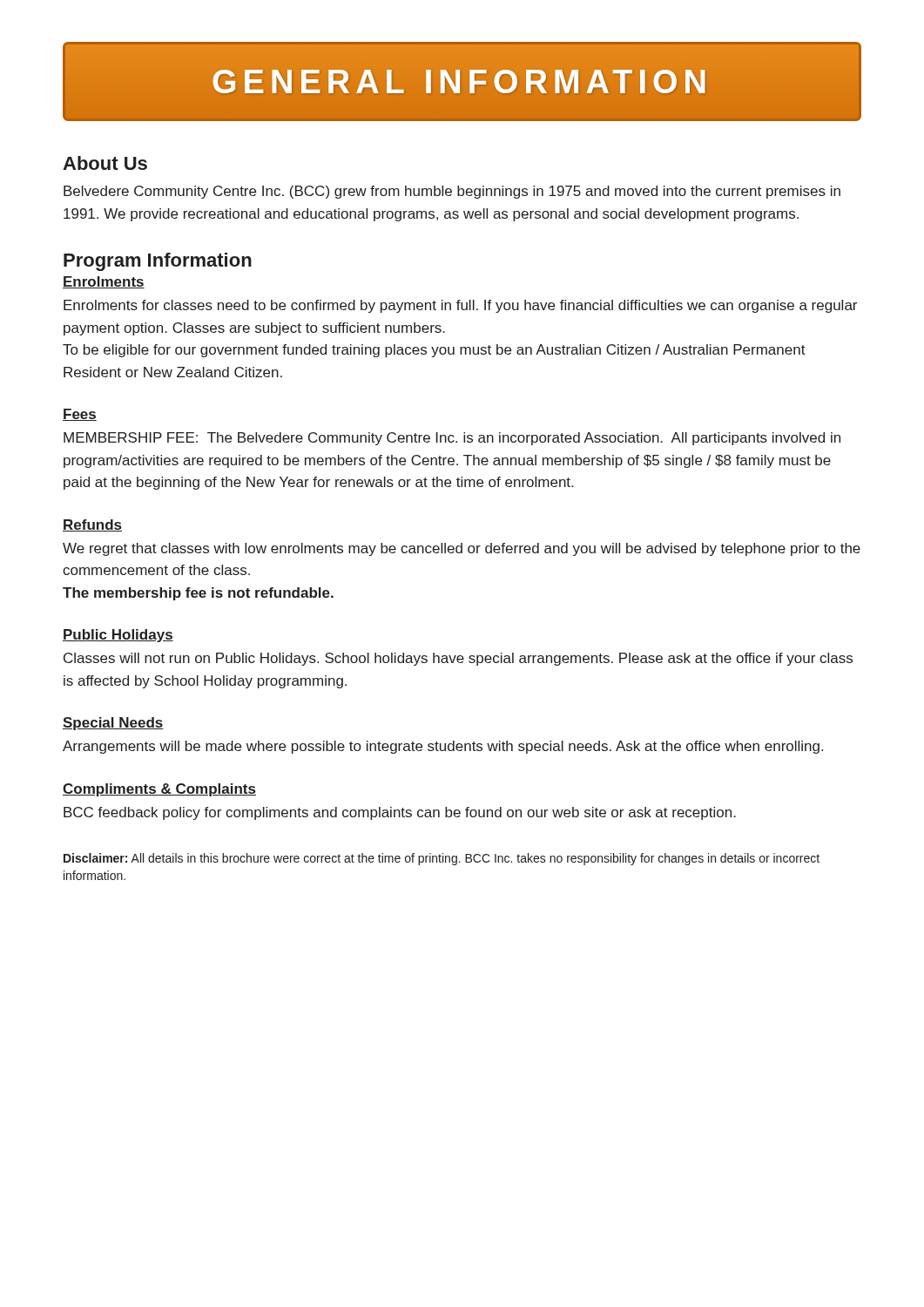Locate the section header containing "Special Needs"
924x1307 pixels.
pyautogui.click(x=113, y=723)
